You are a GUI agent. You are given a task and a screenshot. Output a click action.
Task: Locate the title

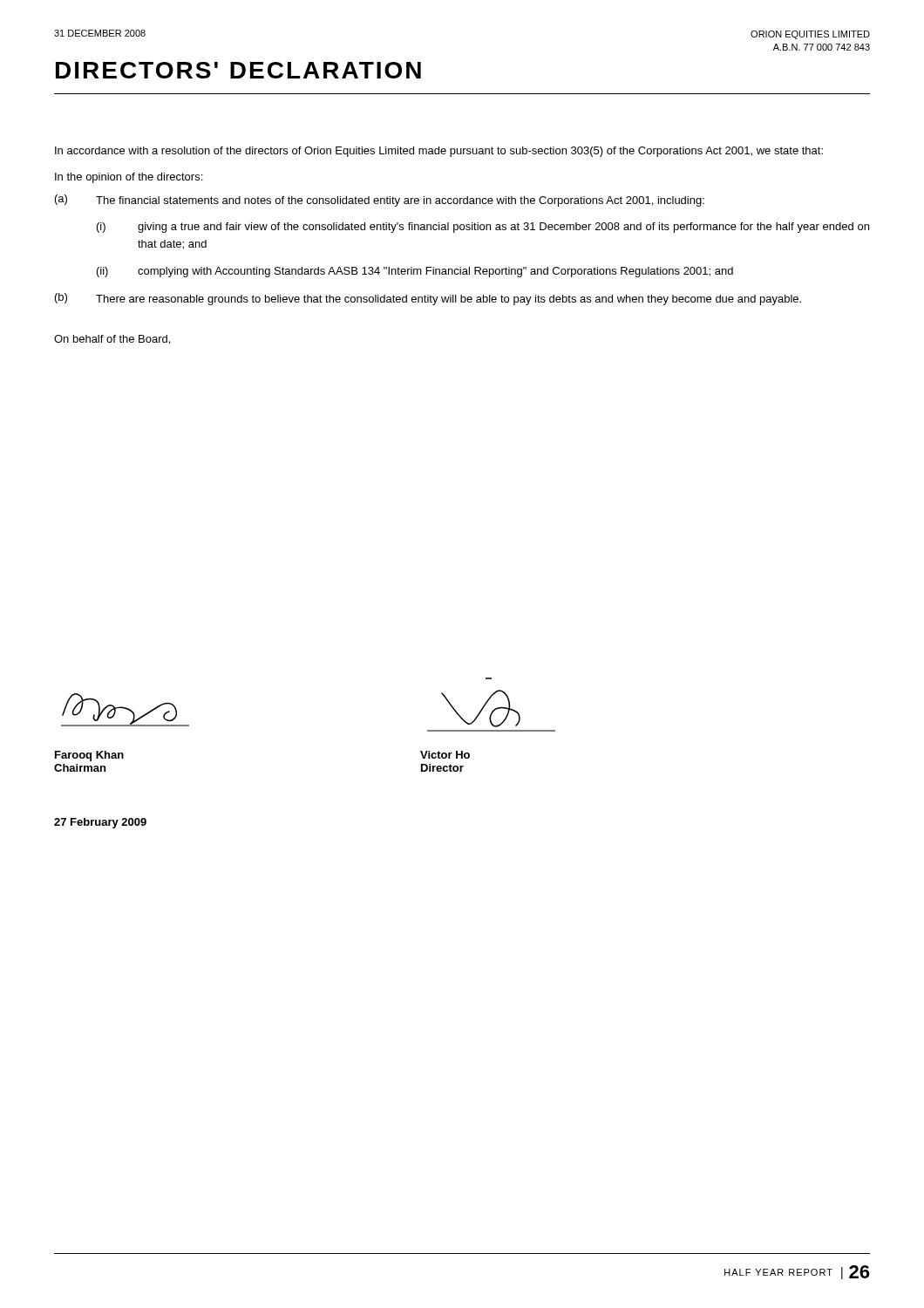coord(239,70)
